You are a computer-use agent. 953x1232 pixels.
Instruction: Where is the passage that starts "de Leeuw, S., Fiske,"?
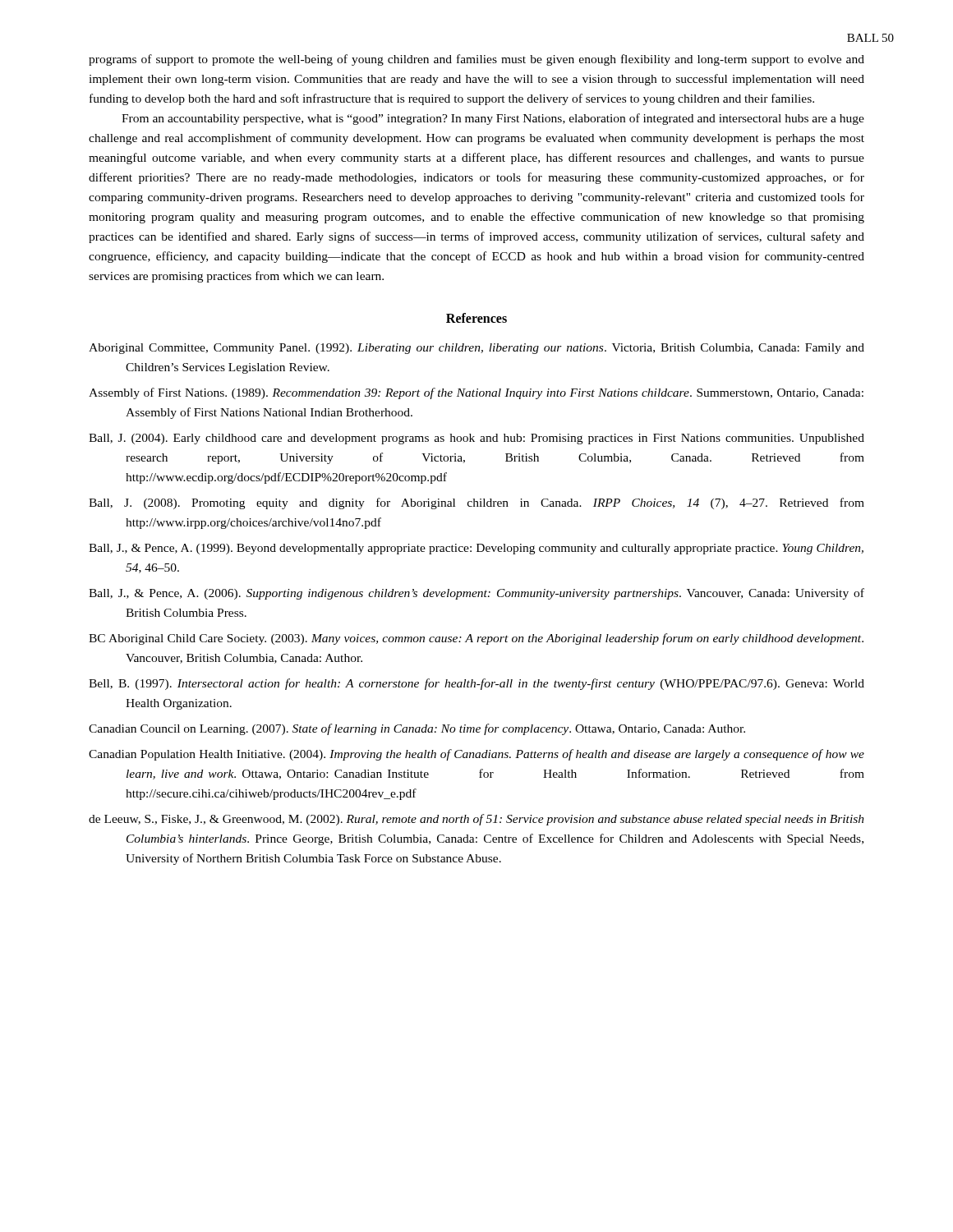[476, 838]
